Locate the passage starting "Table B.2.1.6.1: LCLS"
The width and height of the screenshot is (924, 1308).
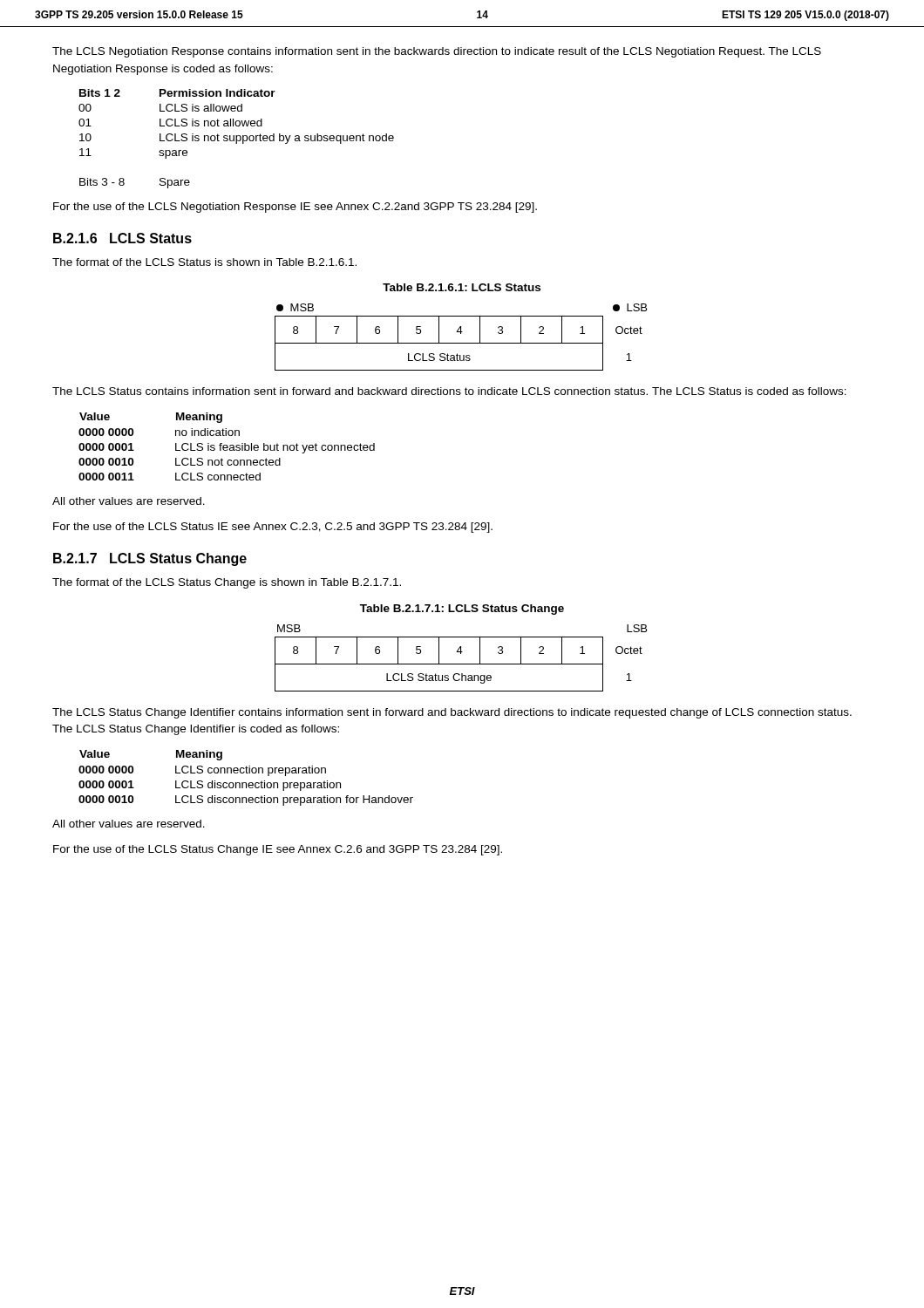pyautogui.click(x=462, y=287)
